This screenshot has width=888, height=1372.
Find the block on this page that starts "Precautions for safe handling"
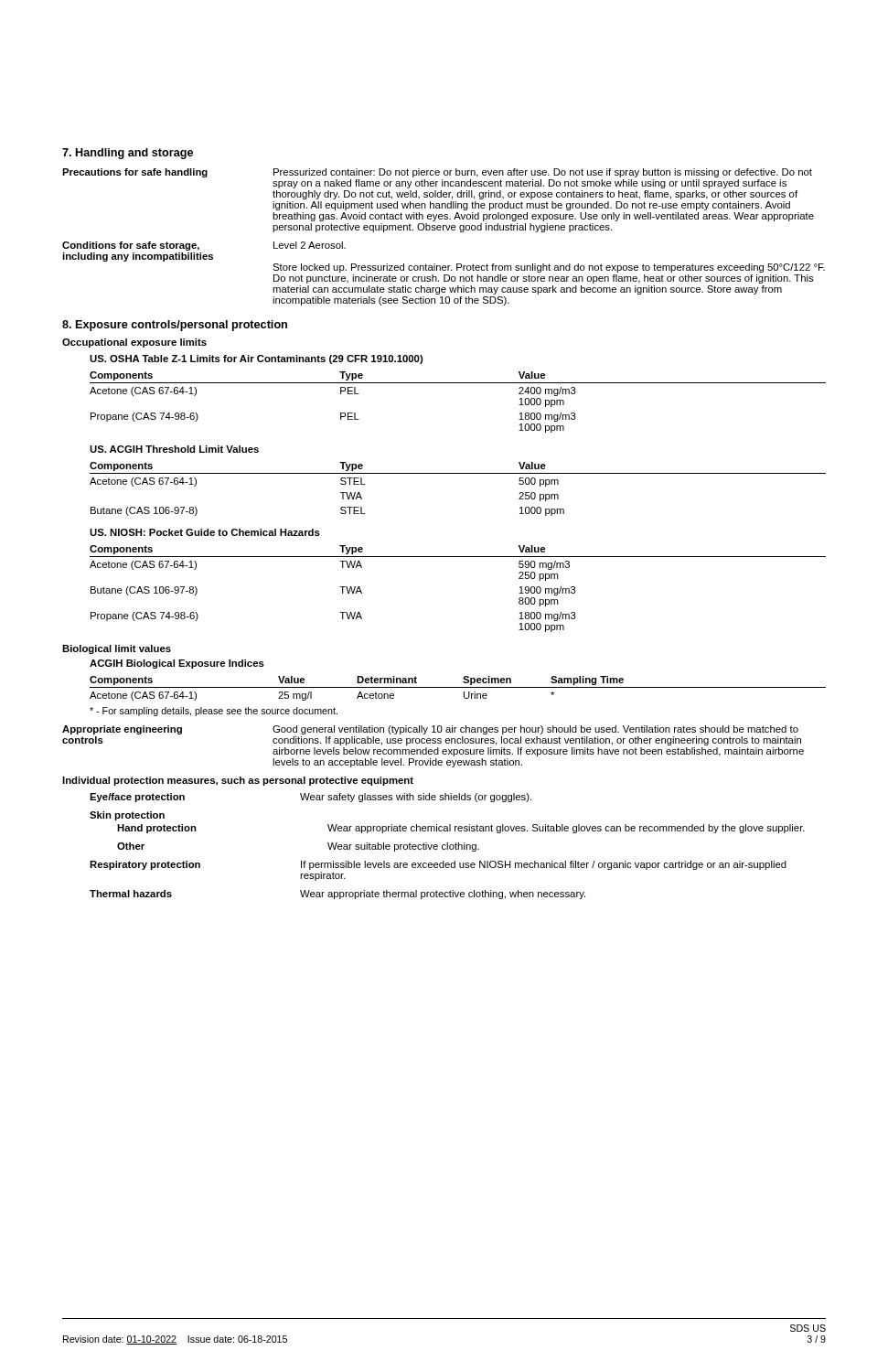[444, 199]
